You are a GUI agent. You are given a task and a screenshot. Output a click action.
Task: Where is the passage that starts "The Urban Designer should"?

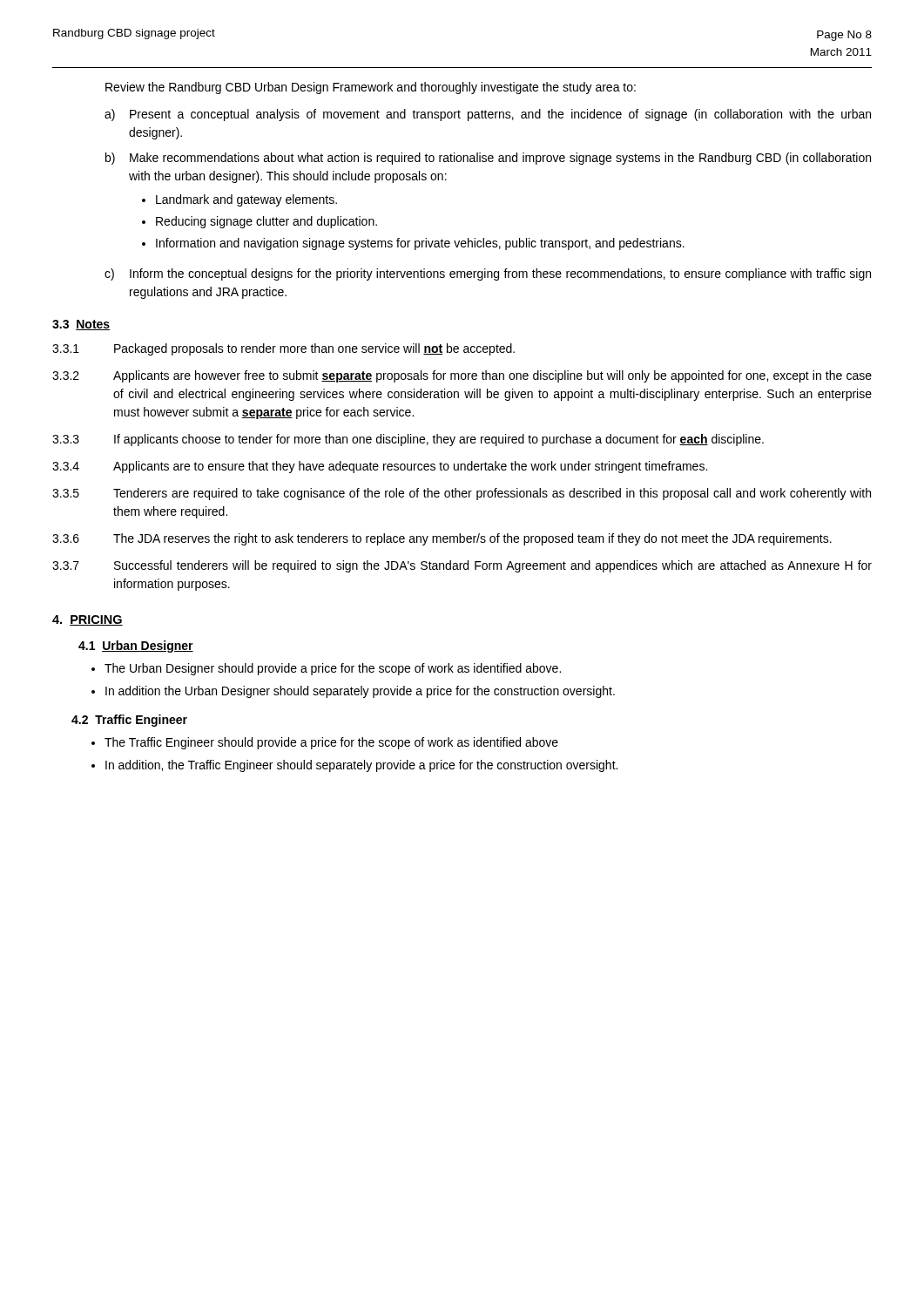pos(333,668)
